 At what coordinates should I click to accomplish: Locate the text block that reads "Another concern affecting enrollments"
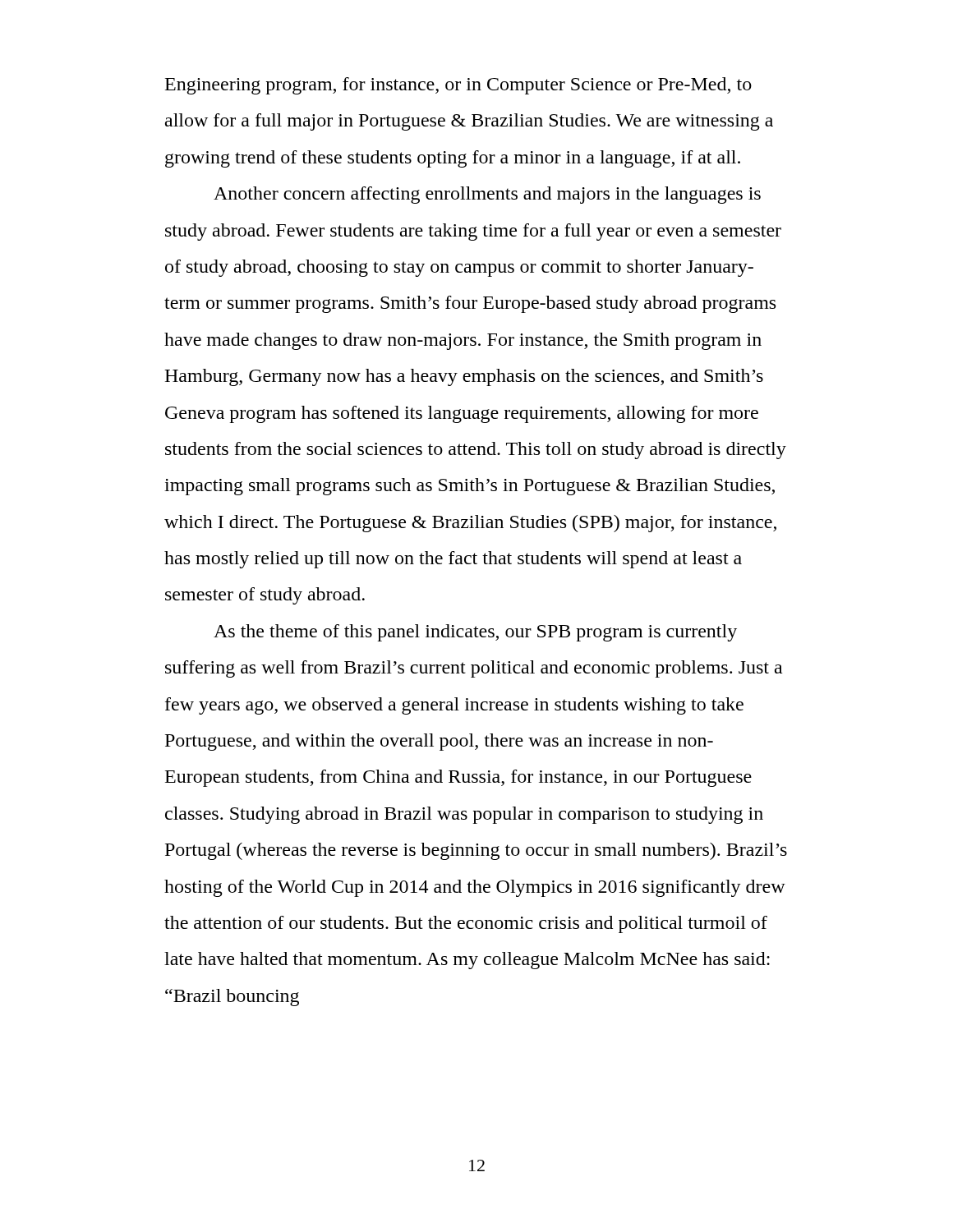487,195
